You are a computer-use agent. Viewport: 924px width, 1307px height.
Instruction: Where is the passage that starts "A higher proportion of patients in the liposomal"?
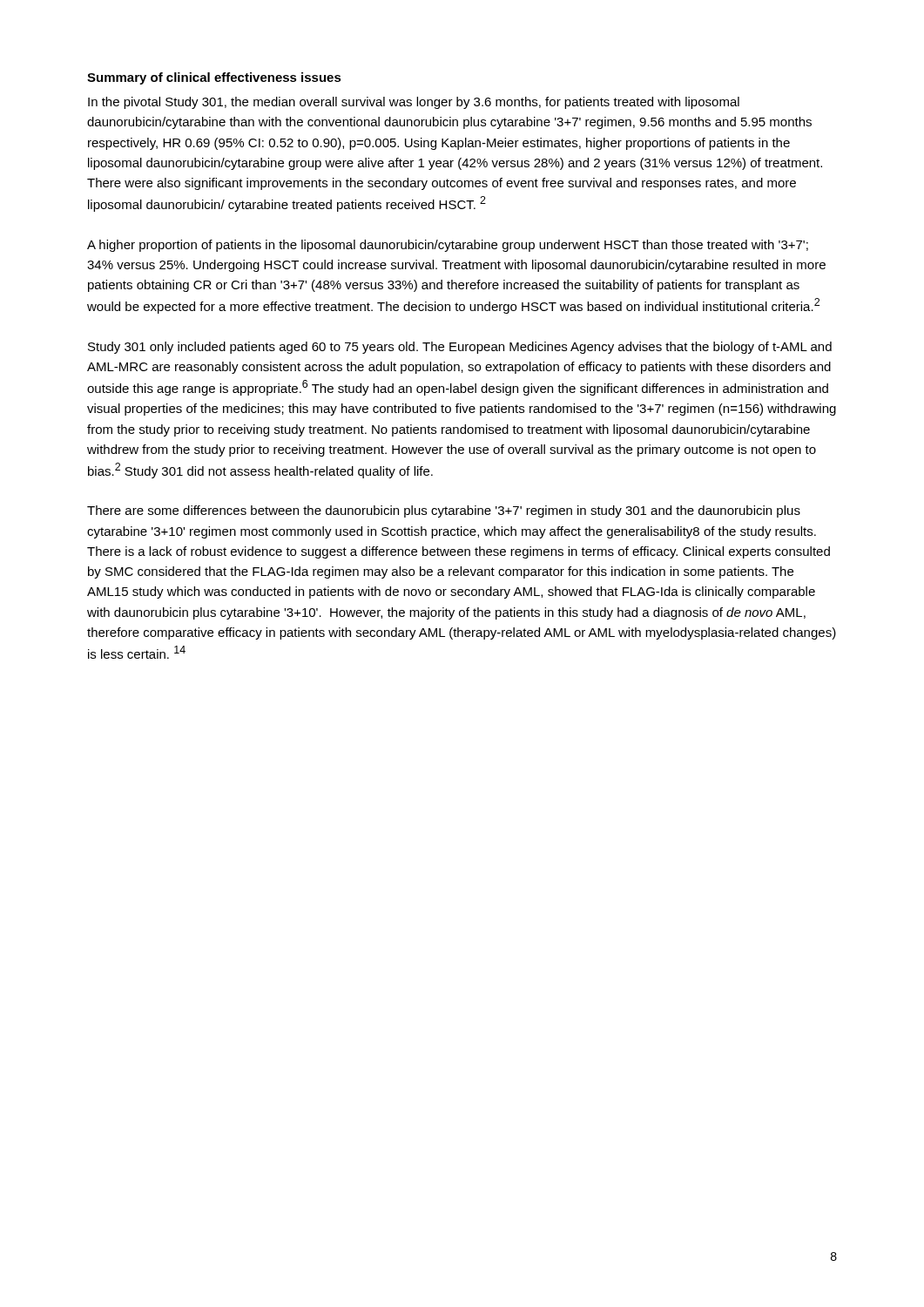click(x=457, y=275)
